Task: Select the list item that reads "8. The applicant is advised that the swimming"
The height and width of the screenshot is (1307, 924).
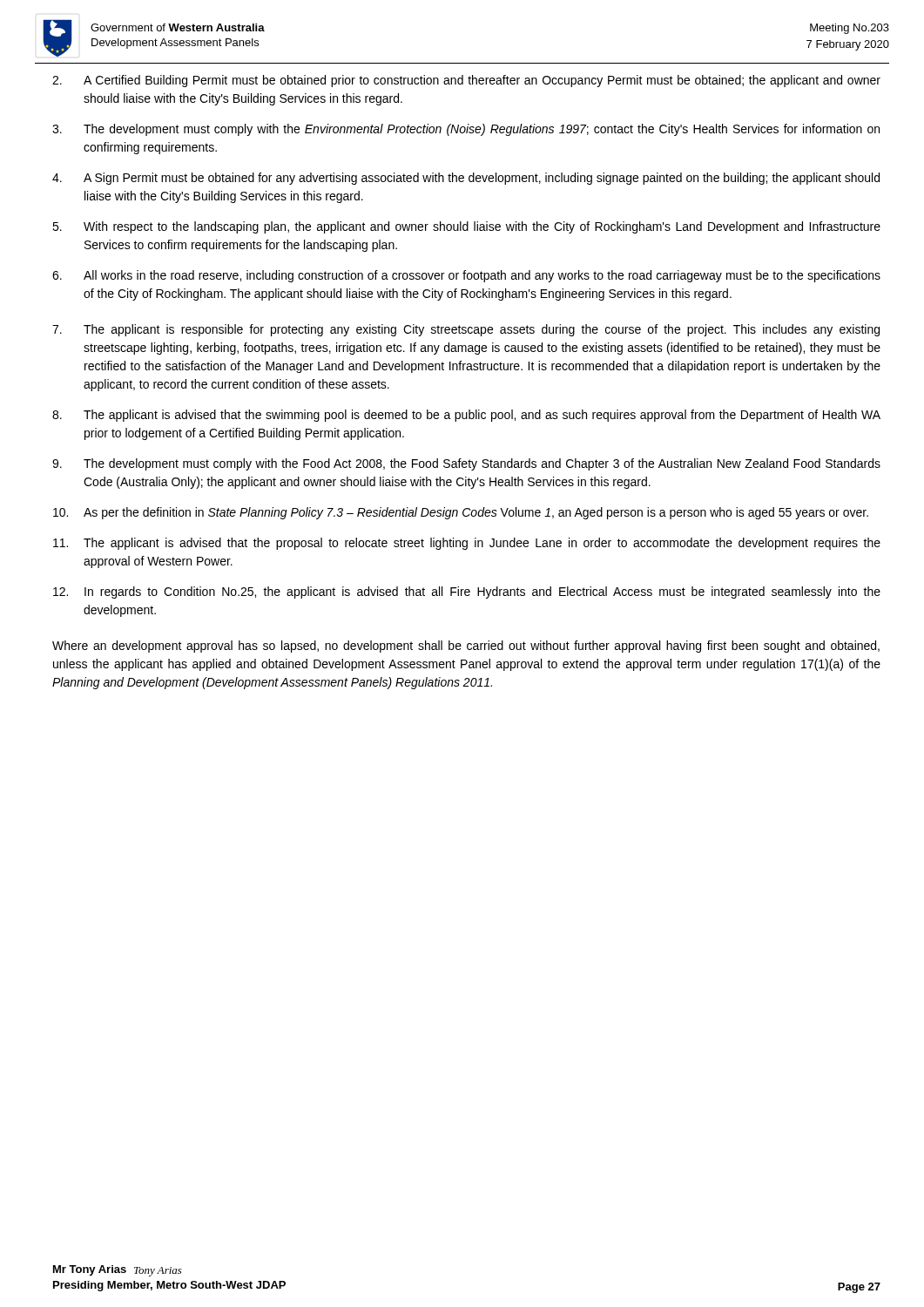Action: point(466,424)
